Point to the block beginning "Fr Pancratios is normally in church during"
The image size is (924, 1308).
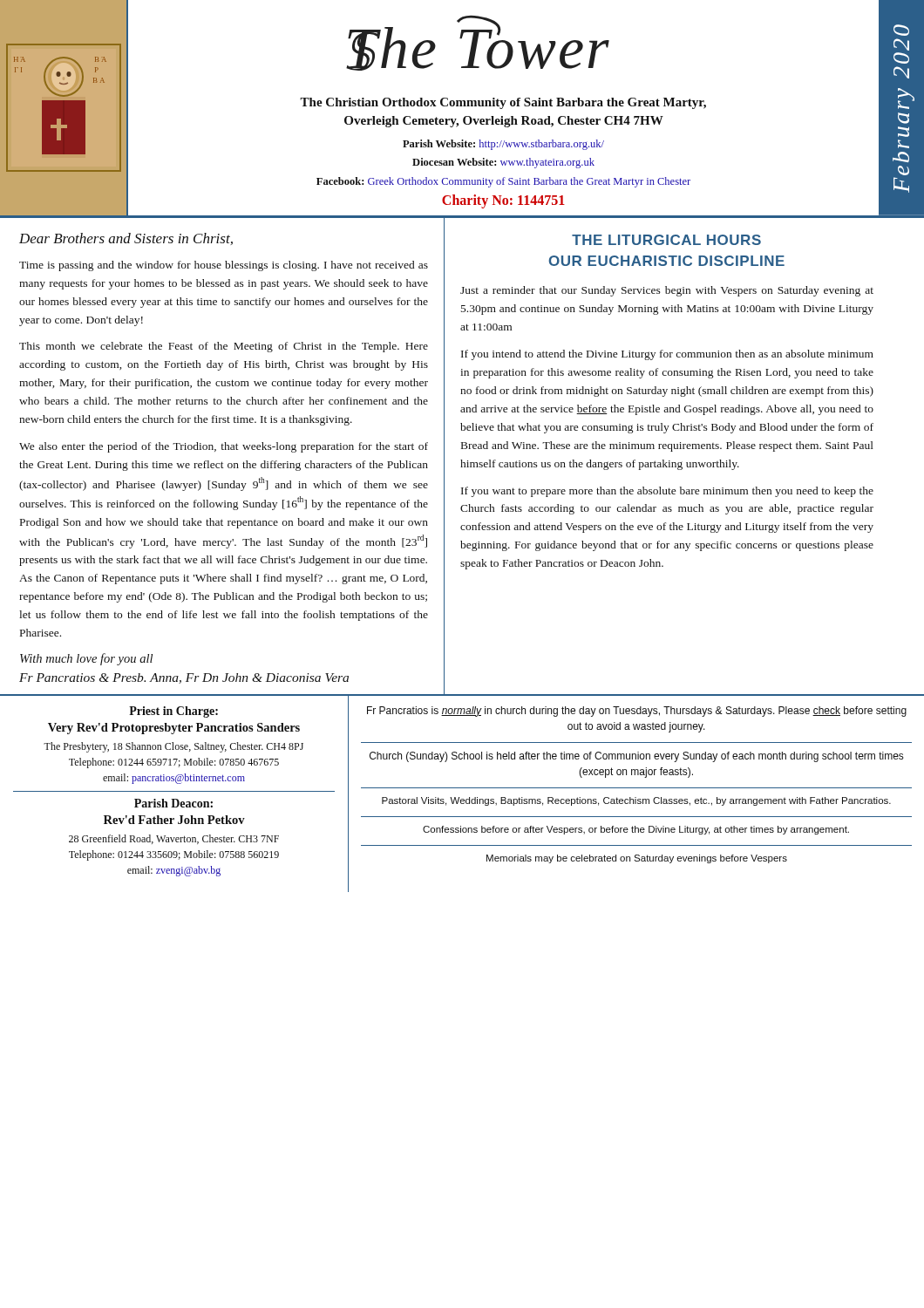636,719
